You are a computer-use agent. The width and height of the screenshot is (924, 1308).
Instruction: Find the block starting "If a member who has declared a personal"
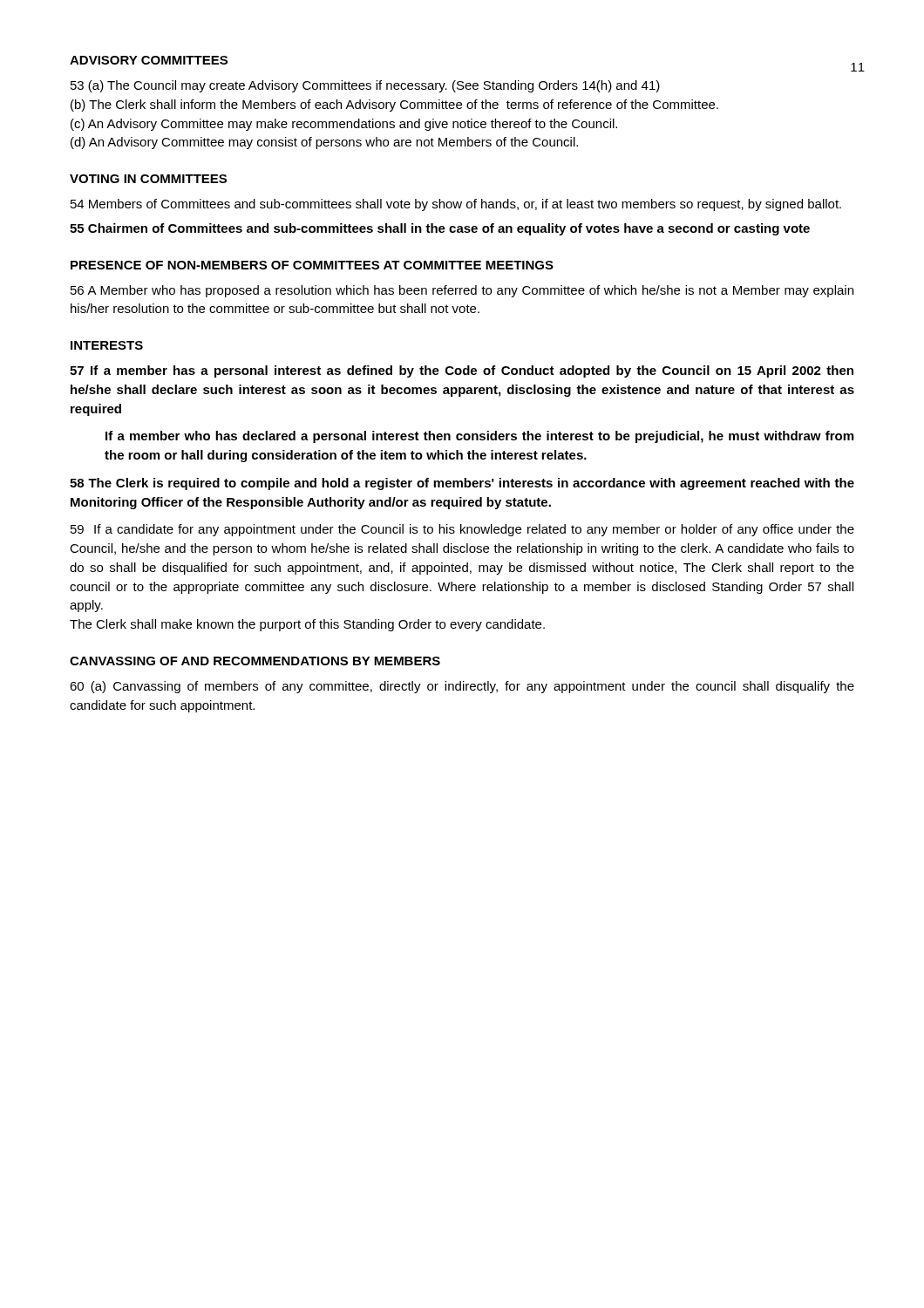click(479, 445)
